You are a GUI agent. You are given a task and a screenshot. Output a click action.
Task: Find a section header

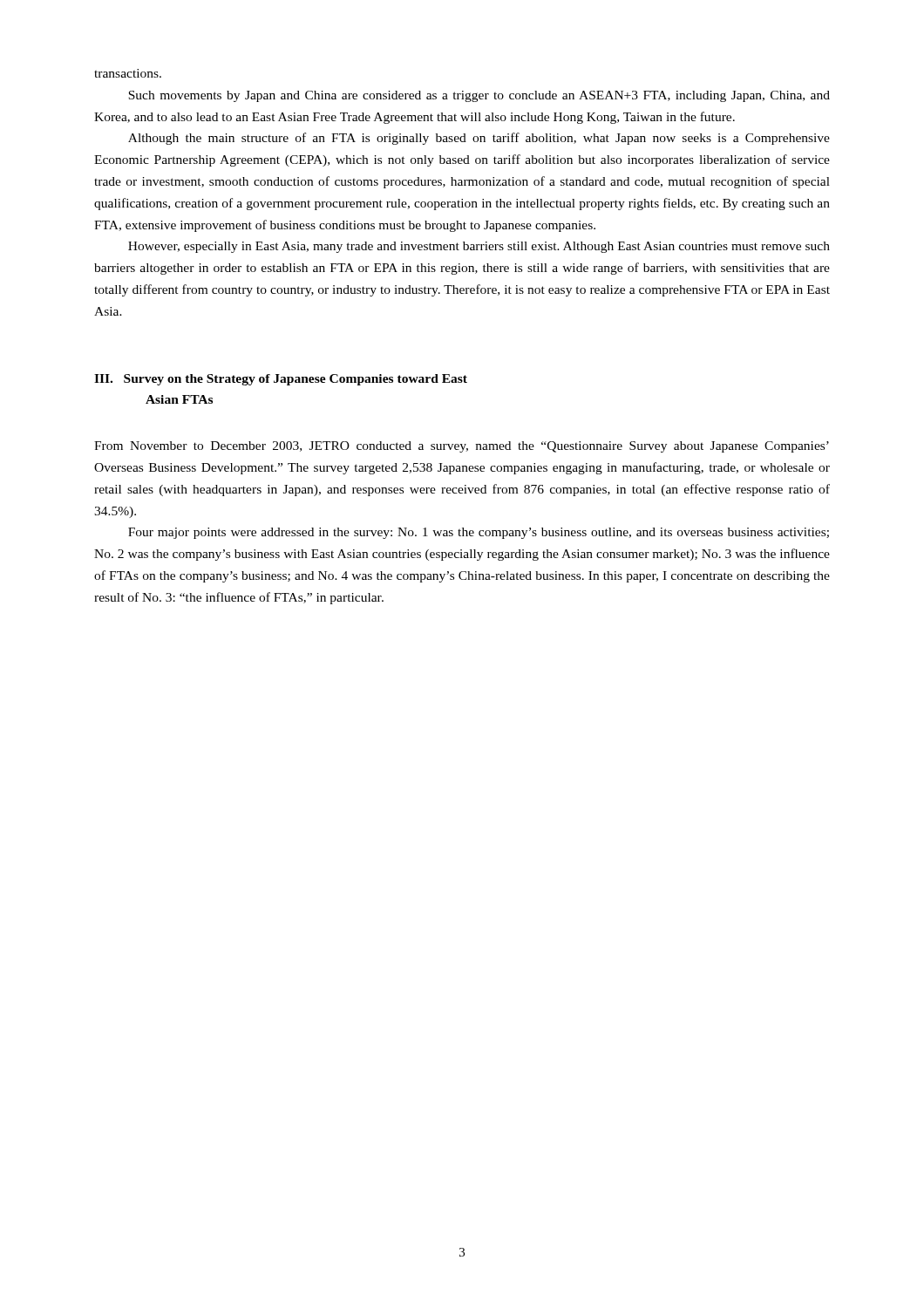point(462,389)
